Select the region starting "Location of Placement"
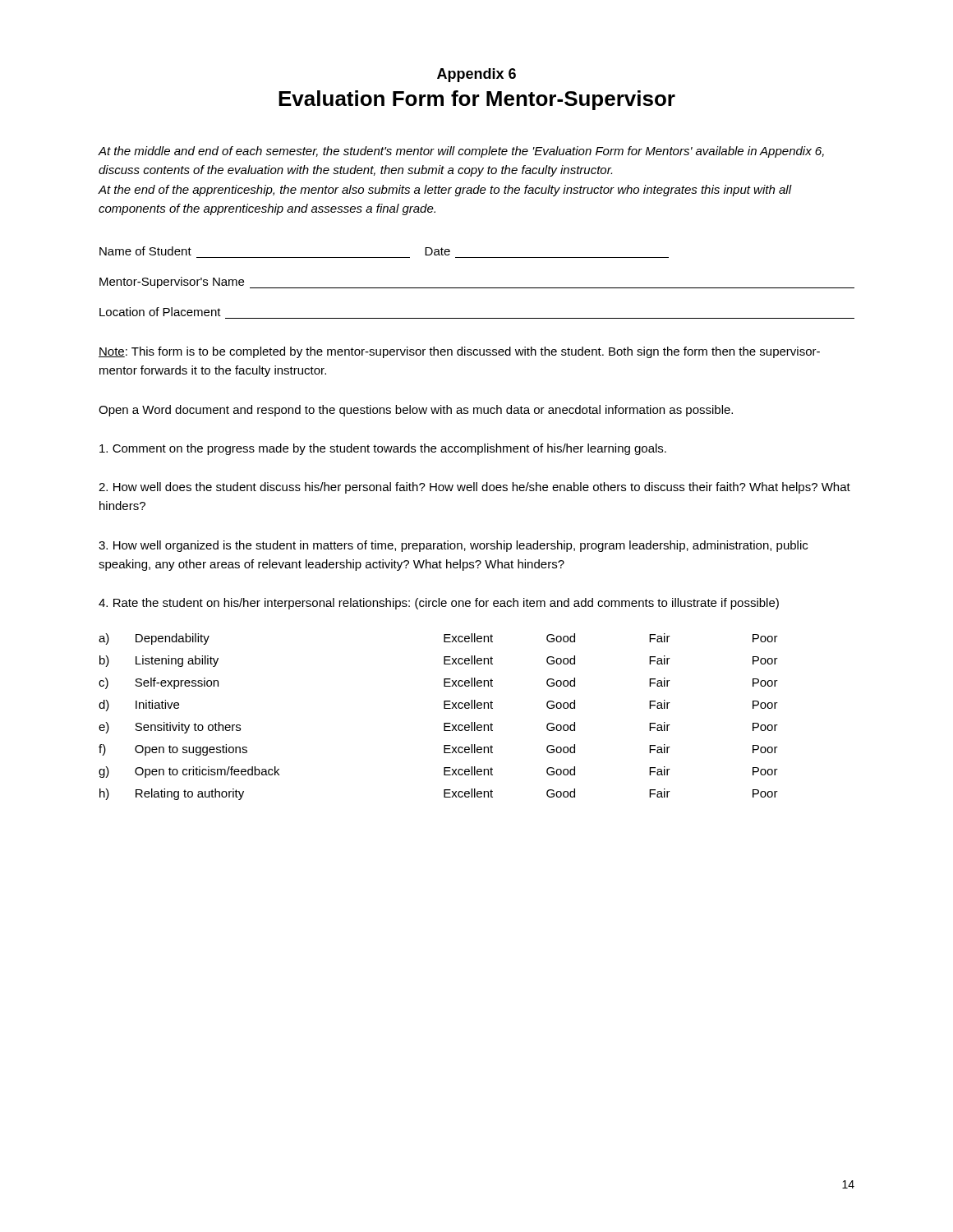953x1232 pixels. [x=476, y=311]
